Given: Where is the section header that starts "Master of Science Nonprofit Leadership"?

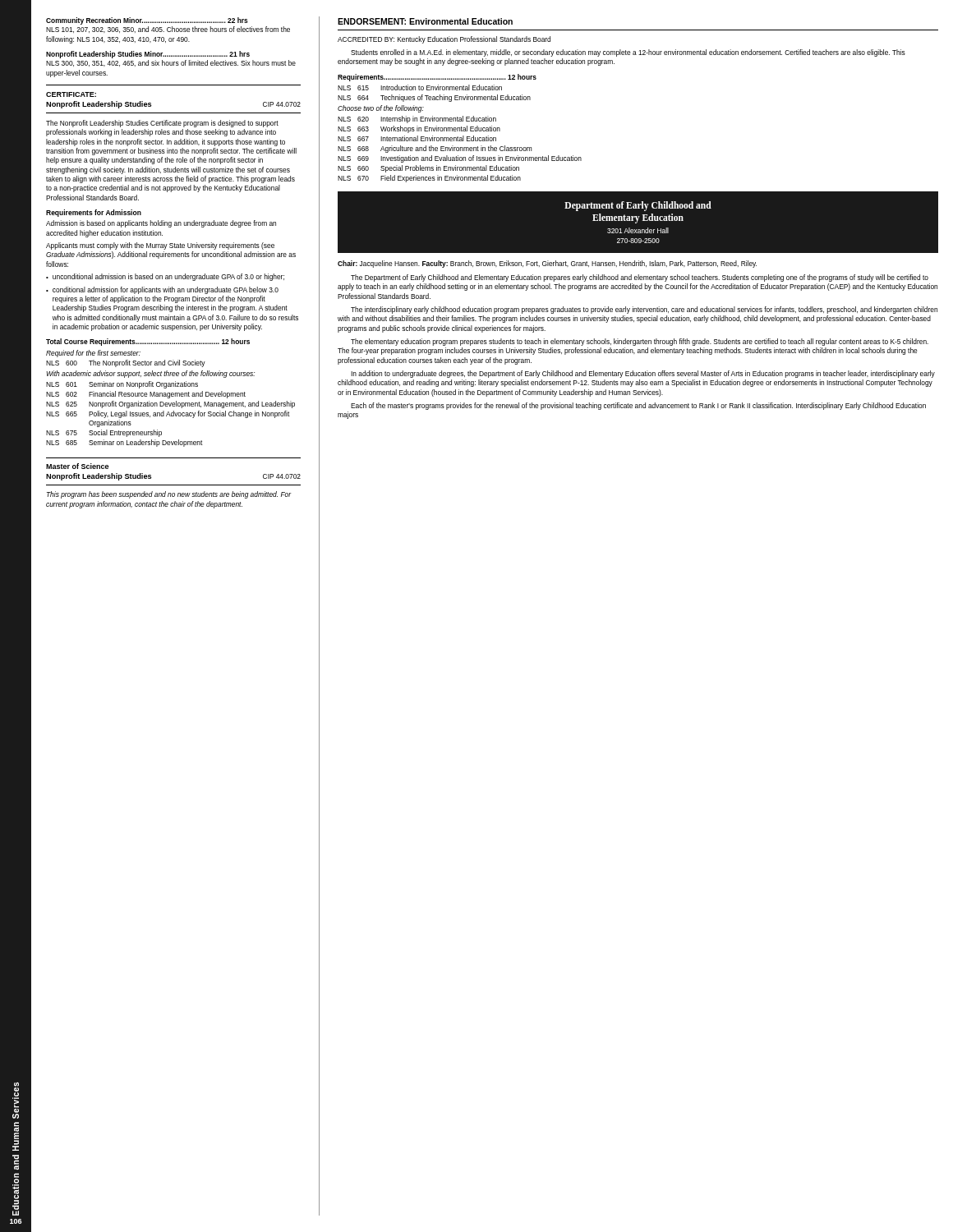Looking at the screenshot, I should click(77, 466).
